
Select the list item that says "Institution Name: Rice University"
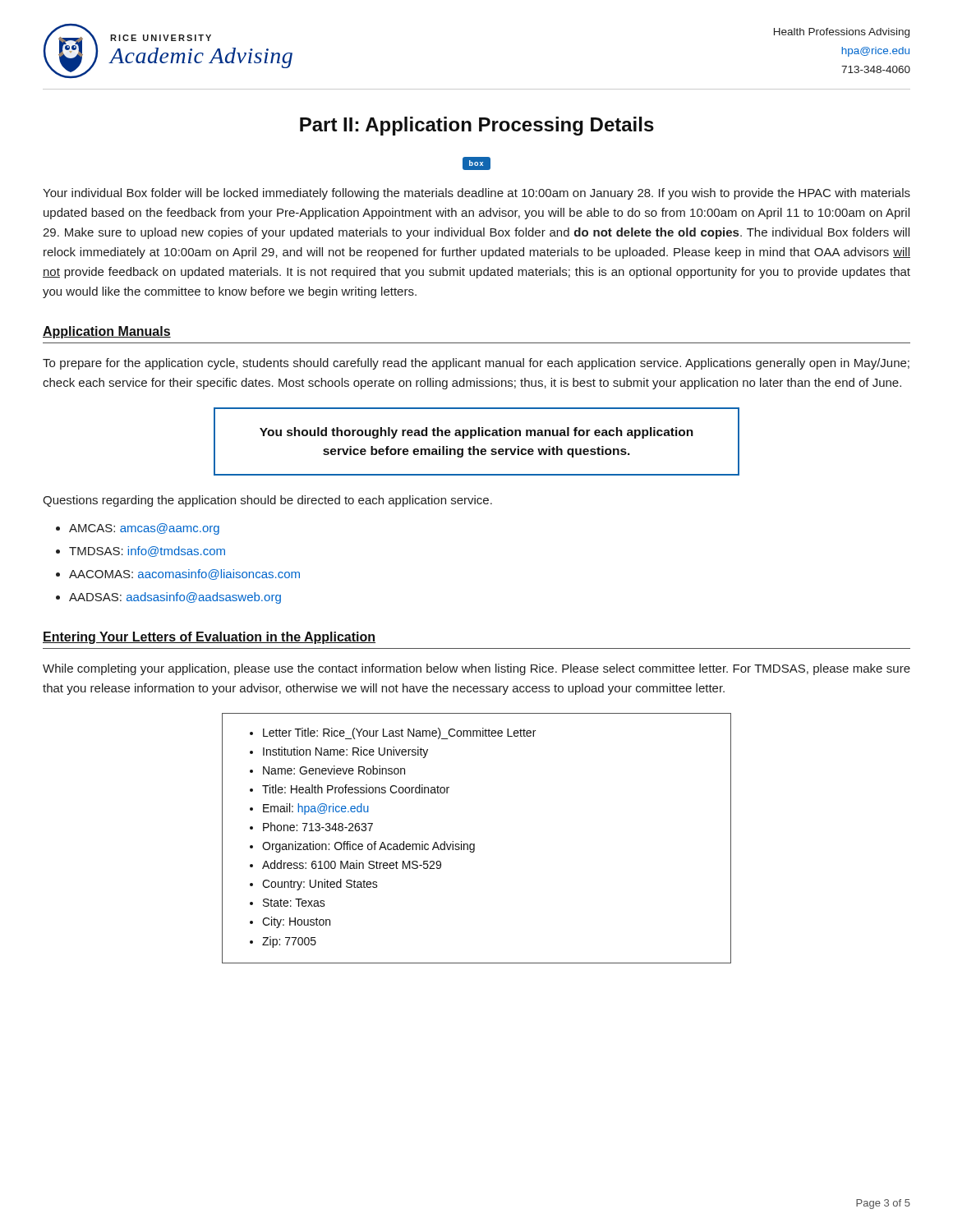coord(345,751)
